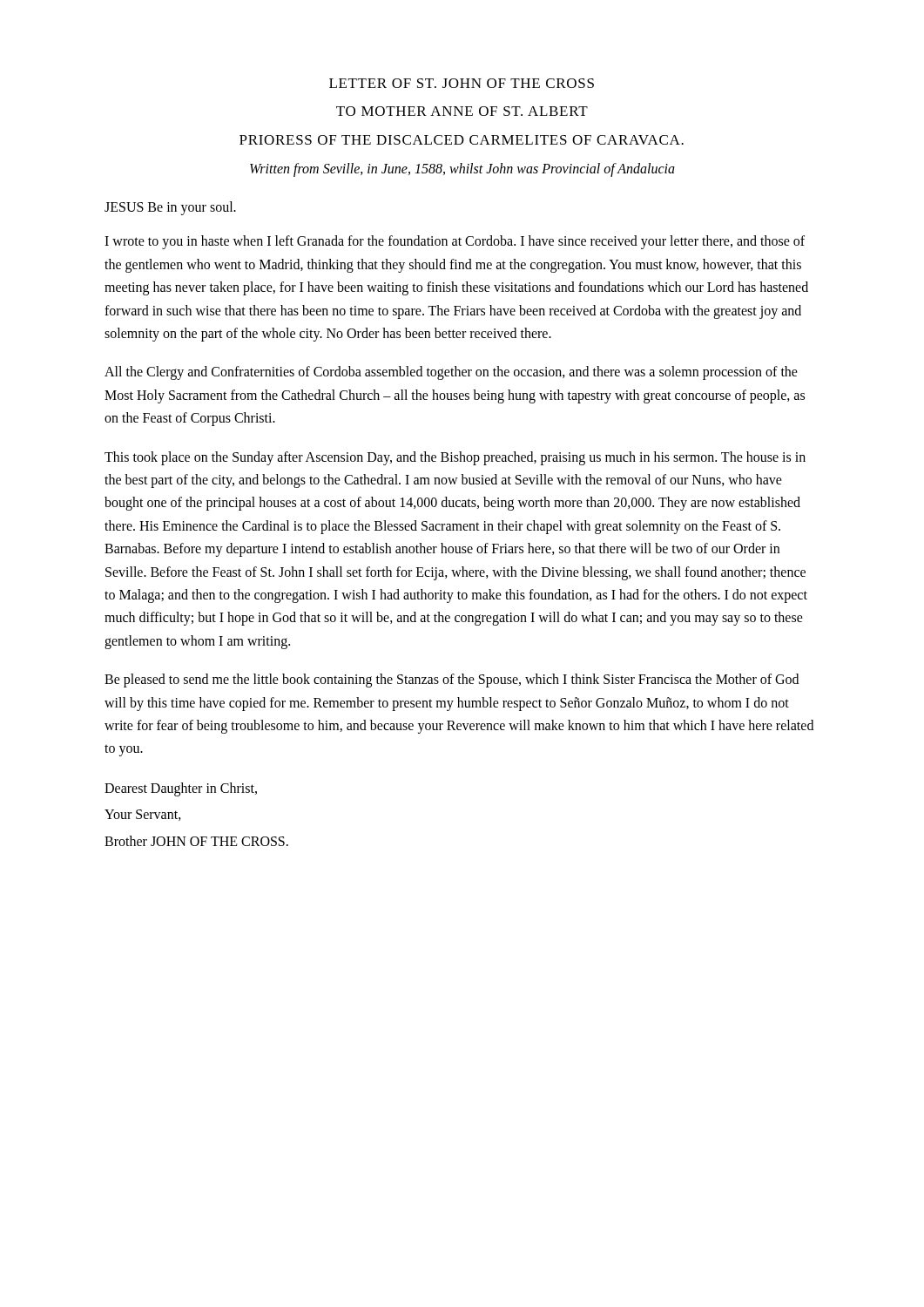This screenshot has width=924, height=1307.
Task: Where does it say "JESUS Be in your soul."?
Action: click(x=171, y=207)
